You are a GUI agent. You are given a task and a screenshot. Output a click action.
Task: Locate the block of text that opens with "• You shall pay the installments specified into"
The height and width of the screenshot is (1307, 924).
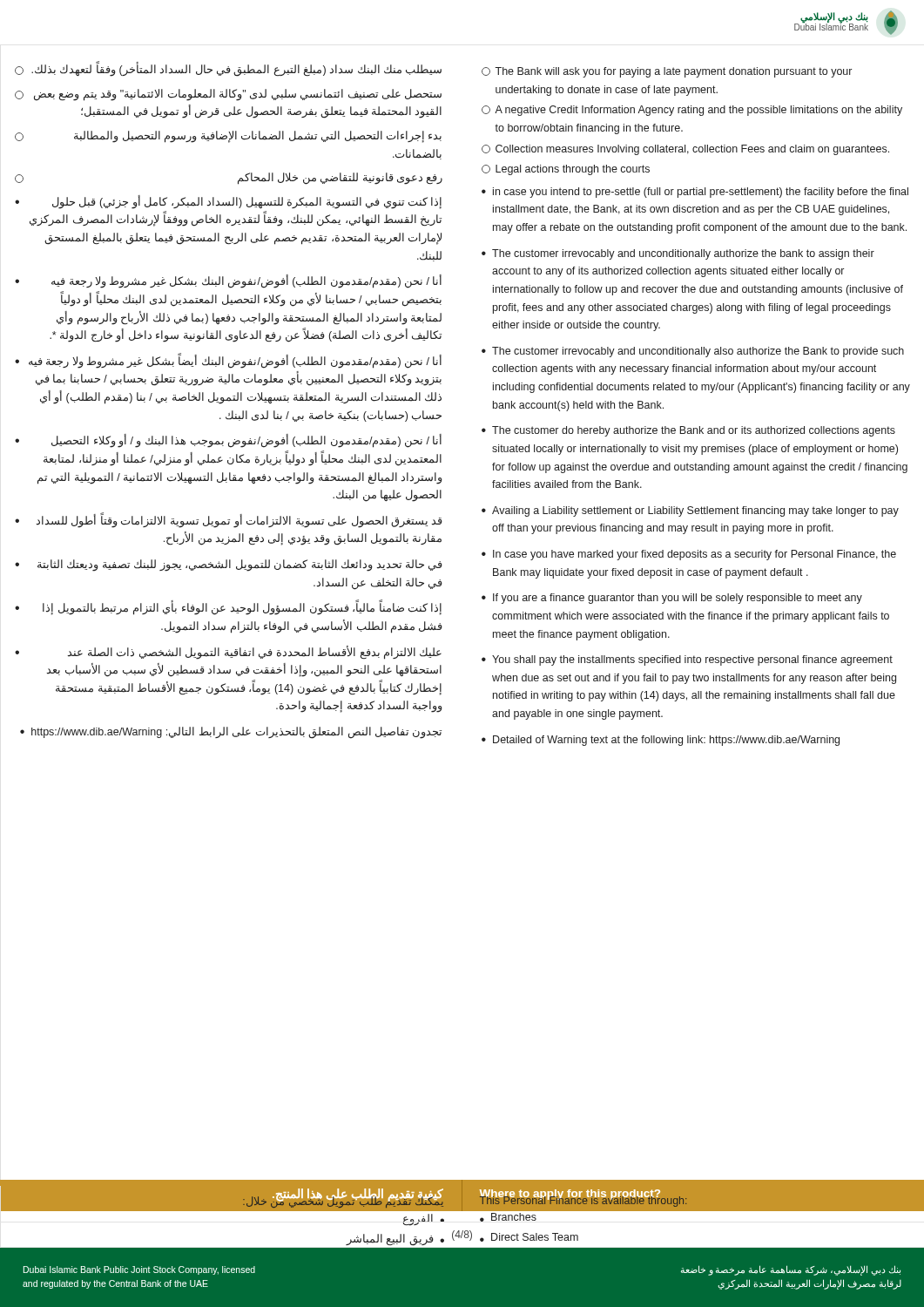pos(696,687)
